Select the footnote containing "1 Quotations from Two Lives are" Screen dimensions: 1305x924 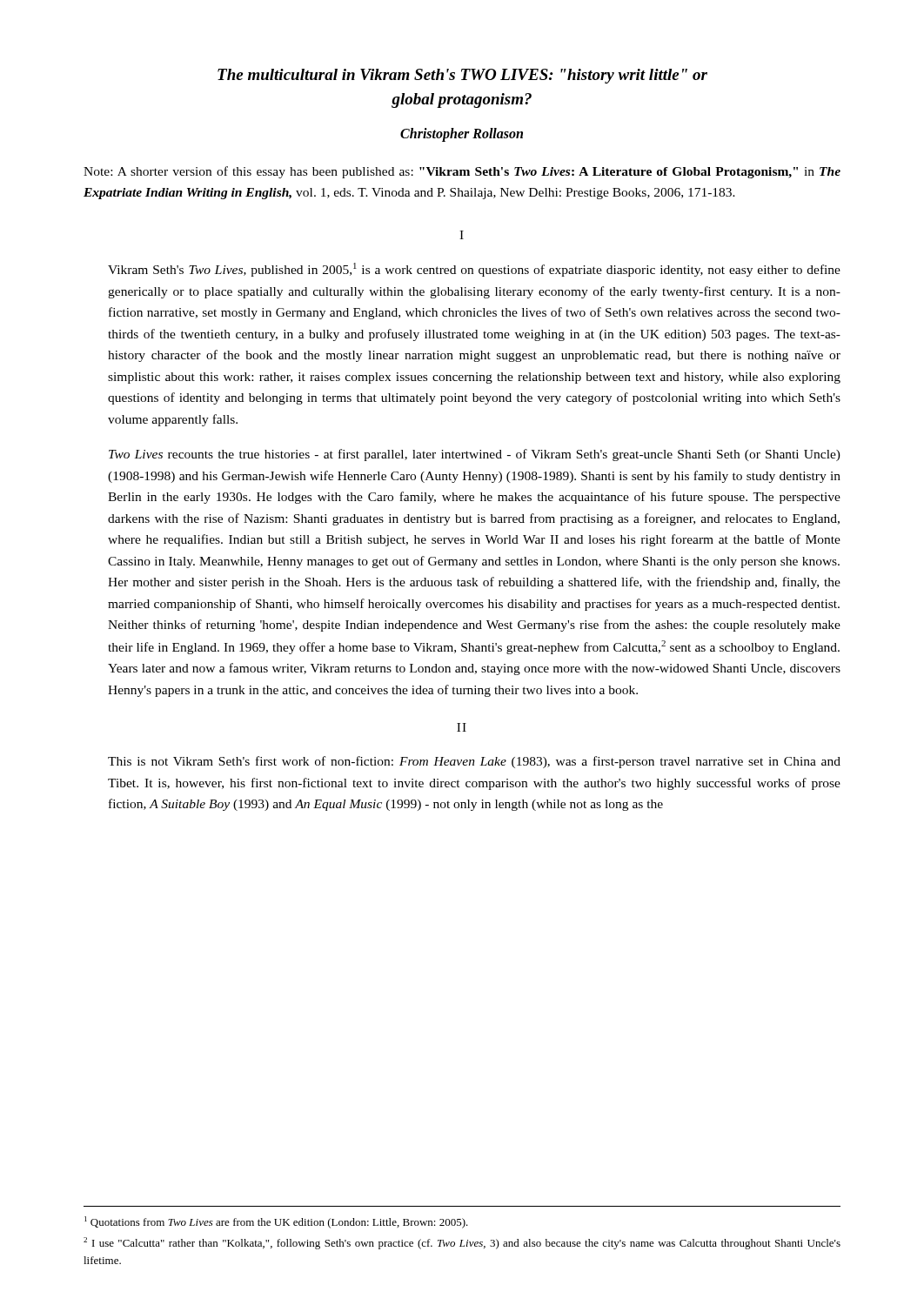pyautogui.click(x=462, y=1241)
